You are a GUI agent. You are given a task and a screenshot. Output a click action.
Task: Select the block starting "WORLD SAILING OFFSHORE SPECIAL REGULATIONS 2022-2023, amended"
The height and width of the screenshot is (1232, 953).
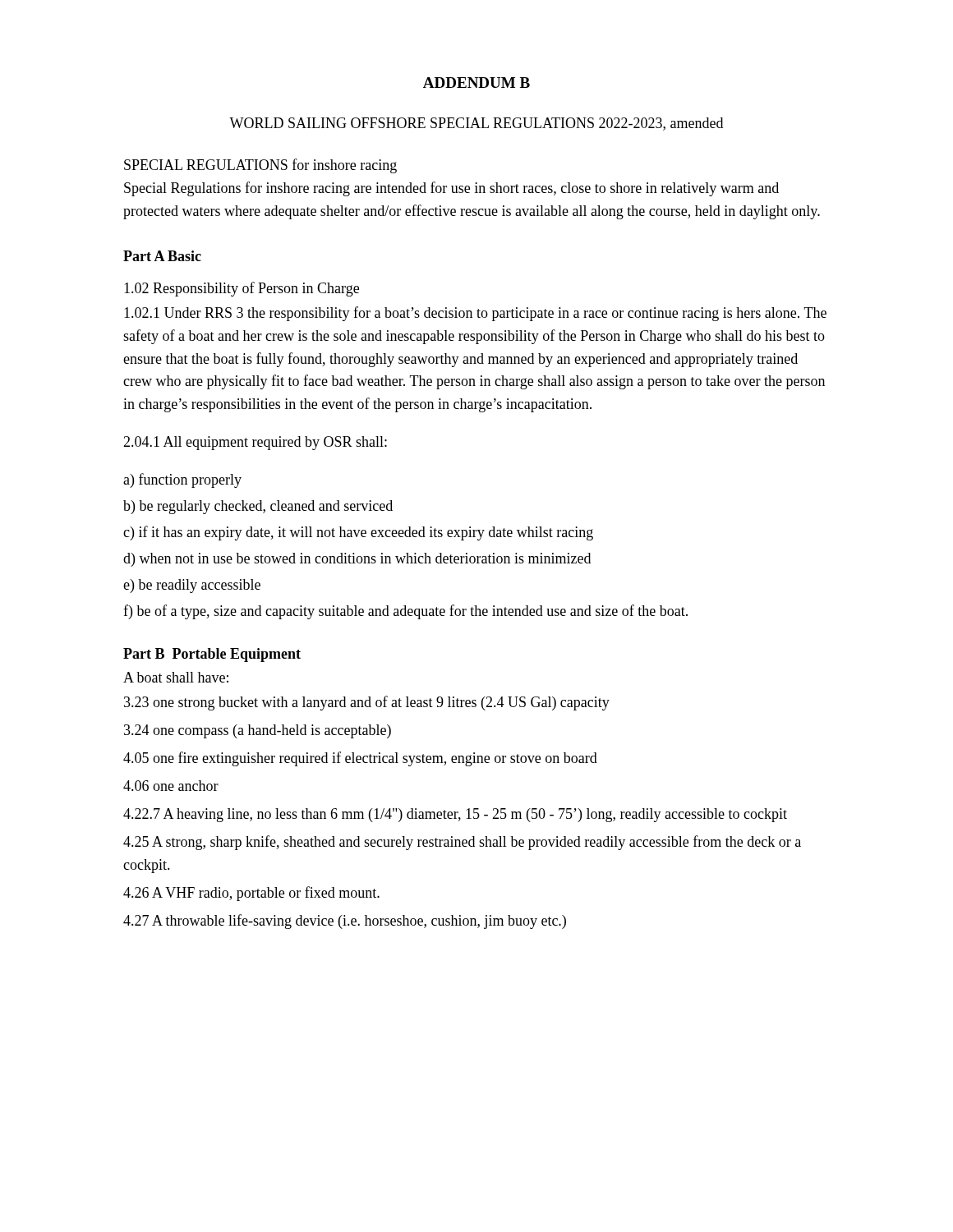(x=476, y=123)
